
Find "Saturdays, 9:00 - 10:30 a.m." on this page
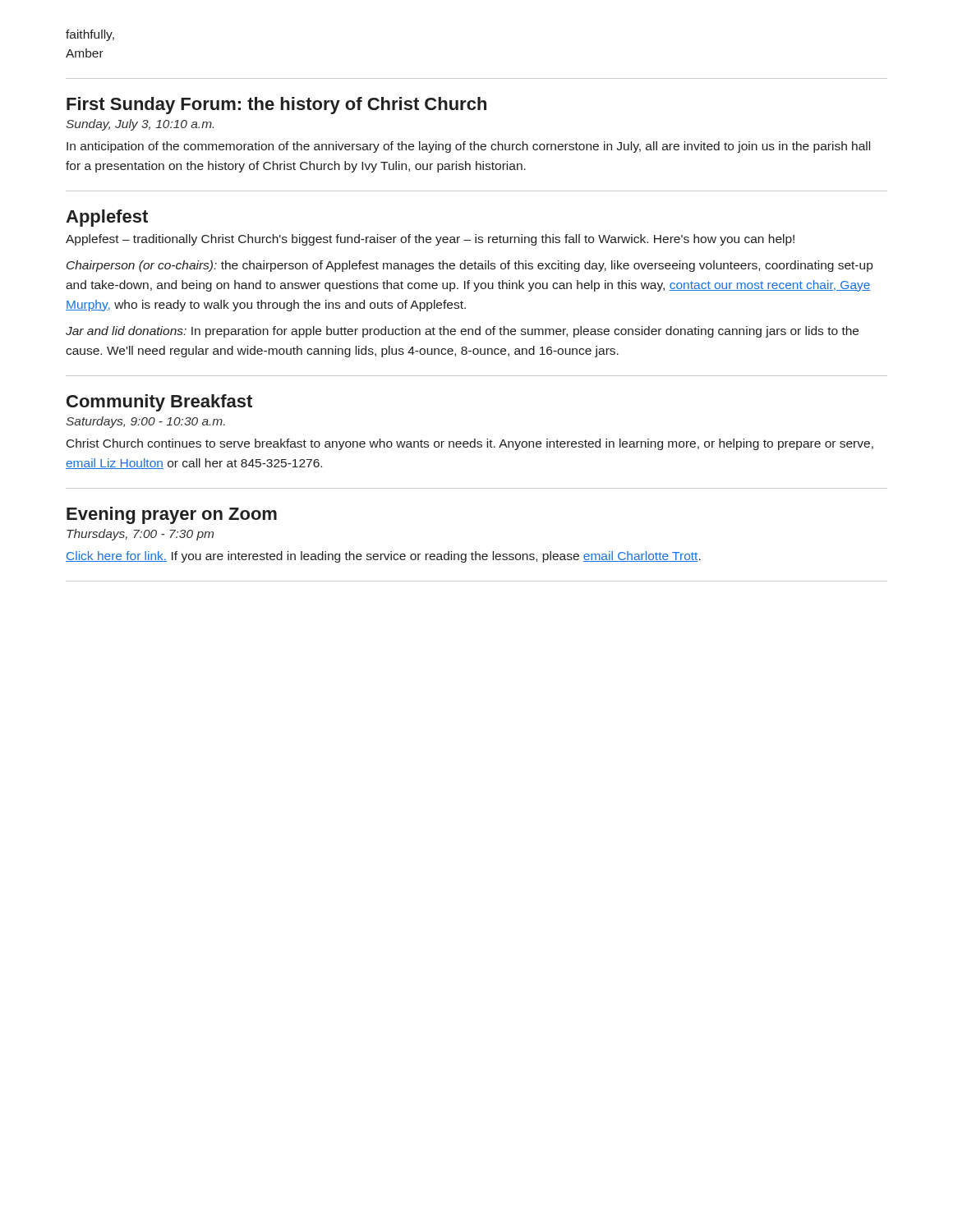pos(146,421)
